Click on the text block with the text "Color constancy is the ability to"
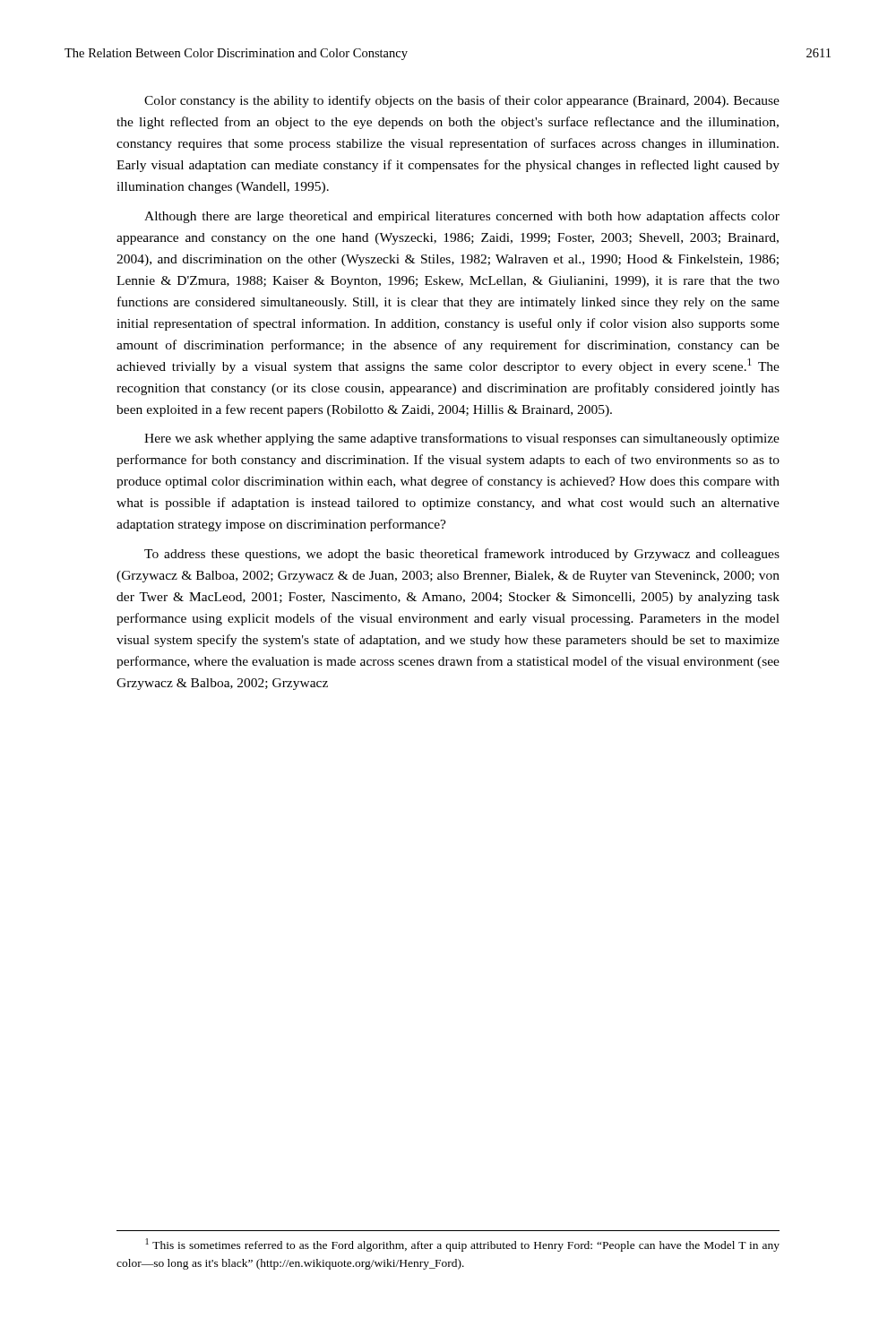896x1344 pixels. (448, 143)
